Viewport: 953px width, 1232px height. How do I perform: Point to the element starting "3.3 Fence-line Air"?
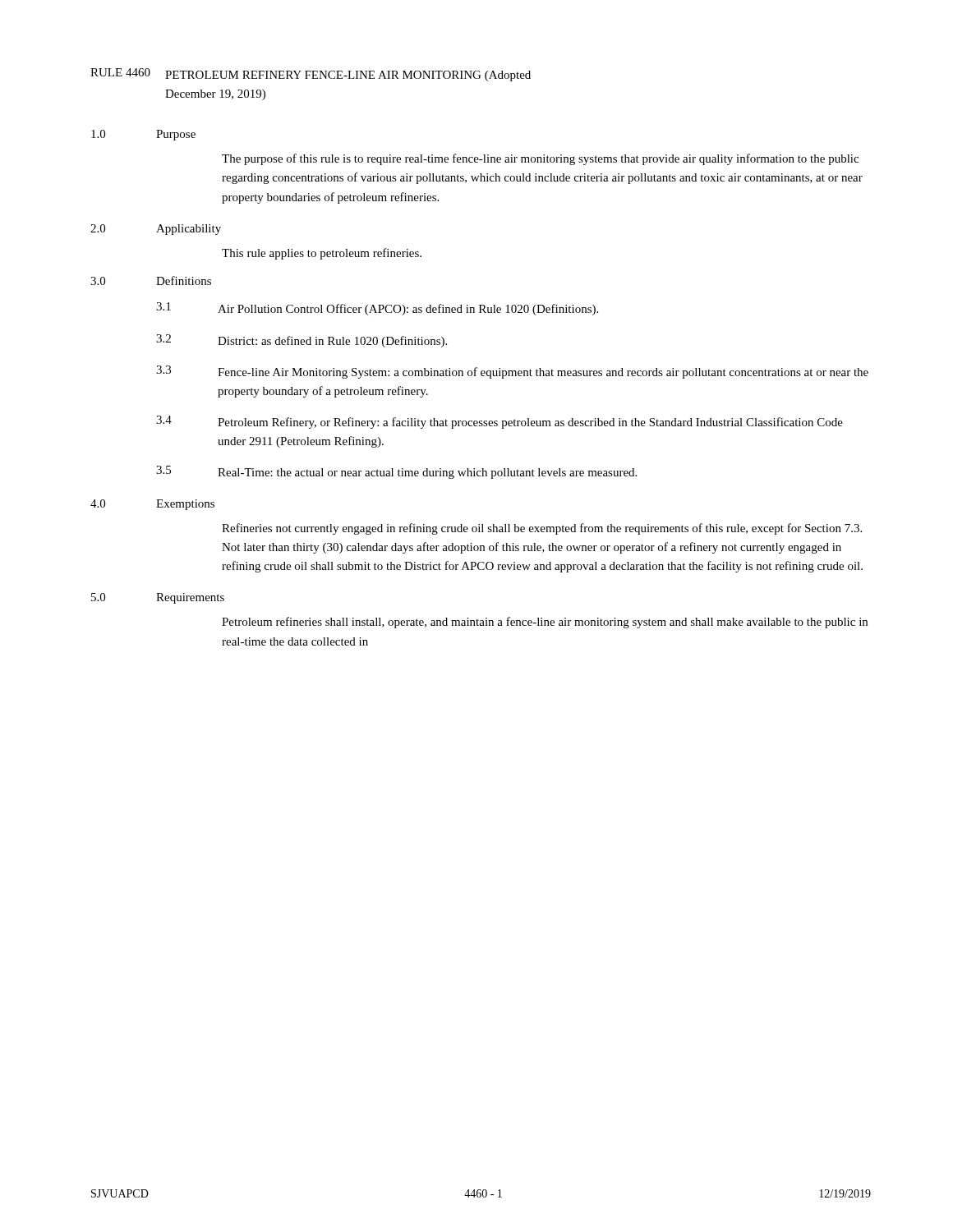(x=513, y=382)
